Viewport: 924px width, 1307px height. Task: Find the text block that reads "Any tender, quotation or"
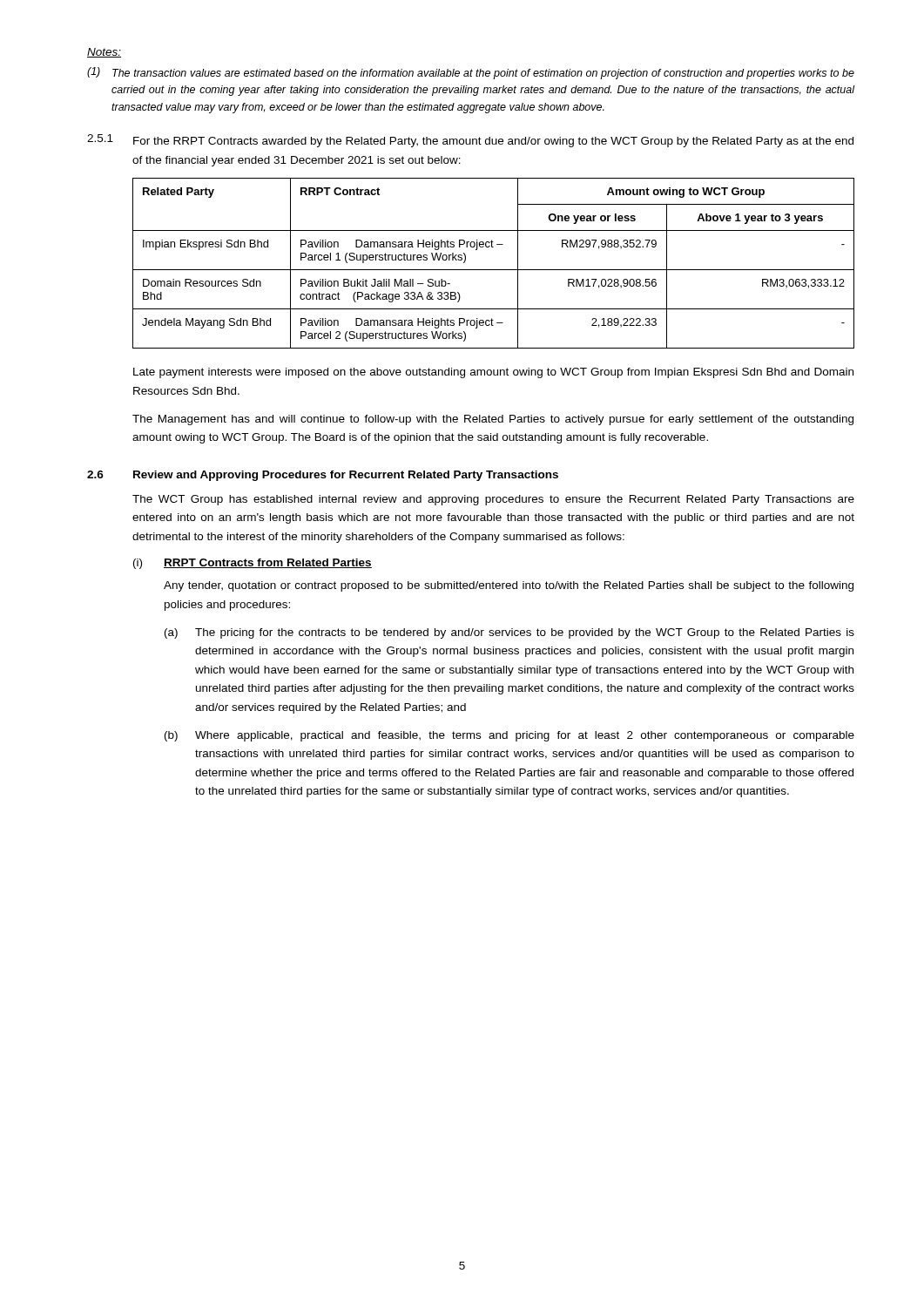pyautogui.click(x=509, y=595)
